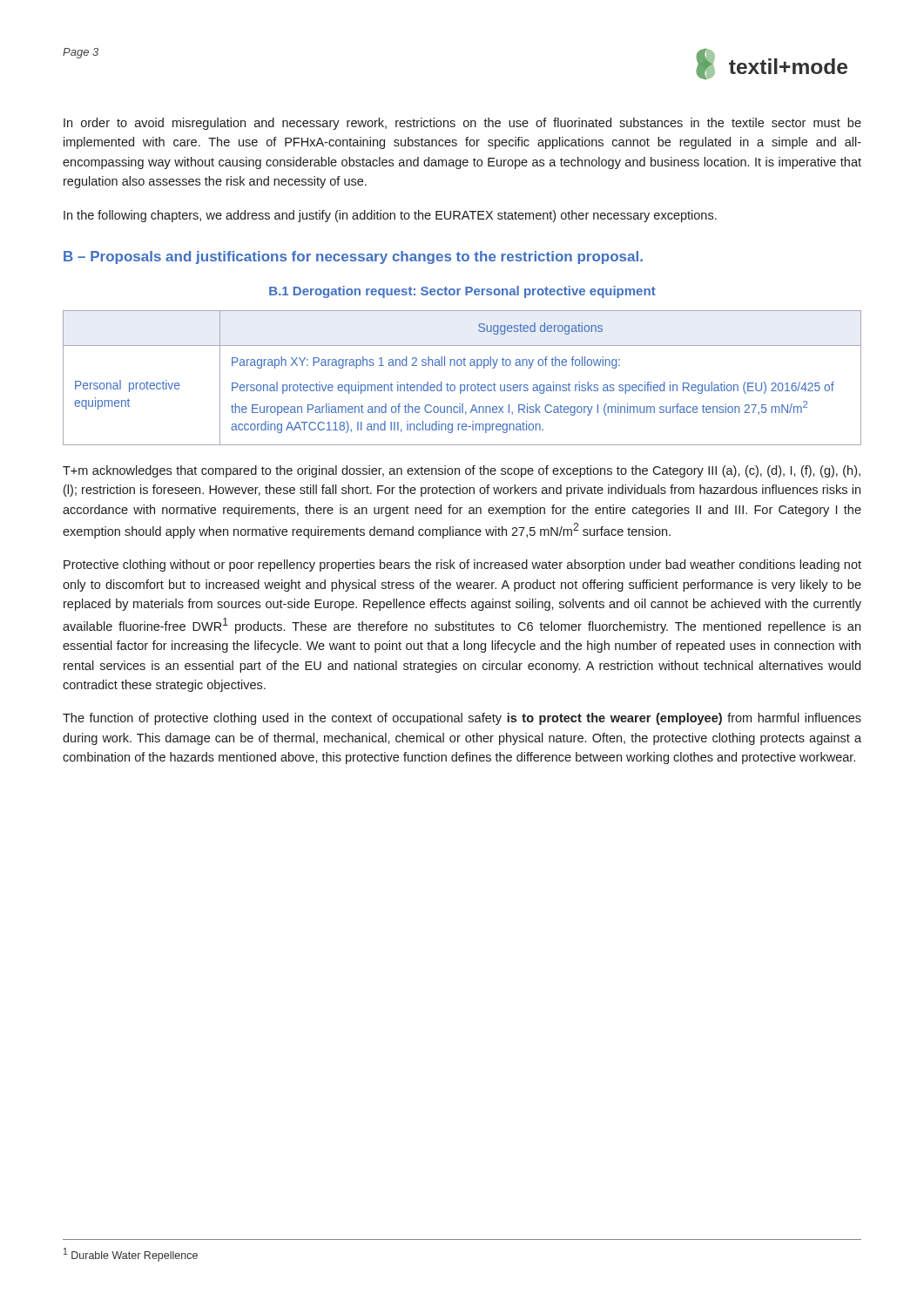Screen dimensions: 1307x924
Task: Find the block on this page that starts "1 Durable Water"
Action: [x=130, y=1254]
